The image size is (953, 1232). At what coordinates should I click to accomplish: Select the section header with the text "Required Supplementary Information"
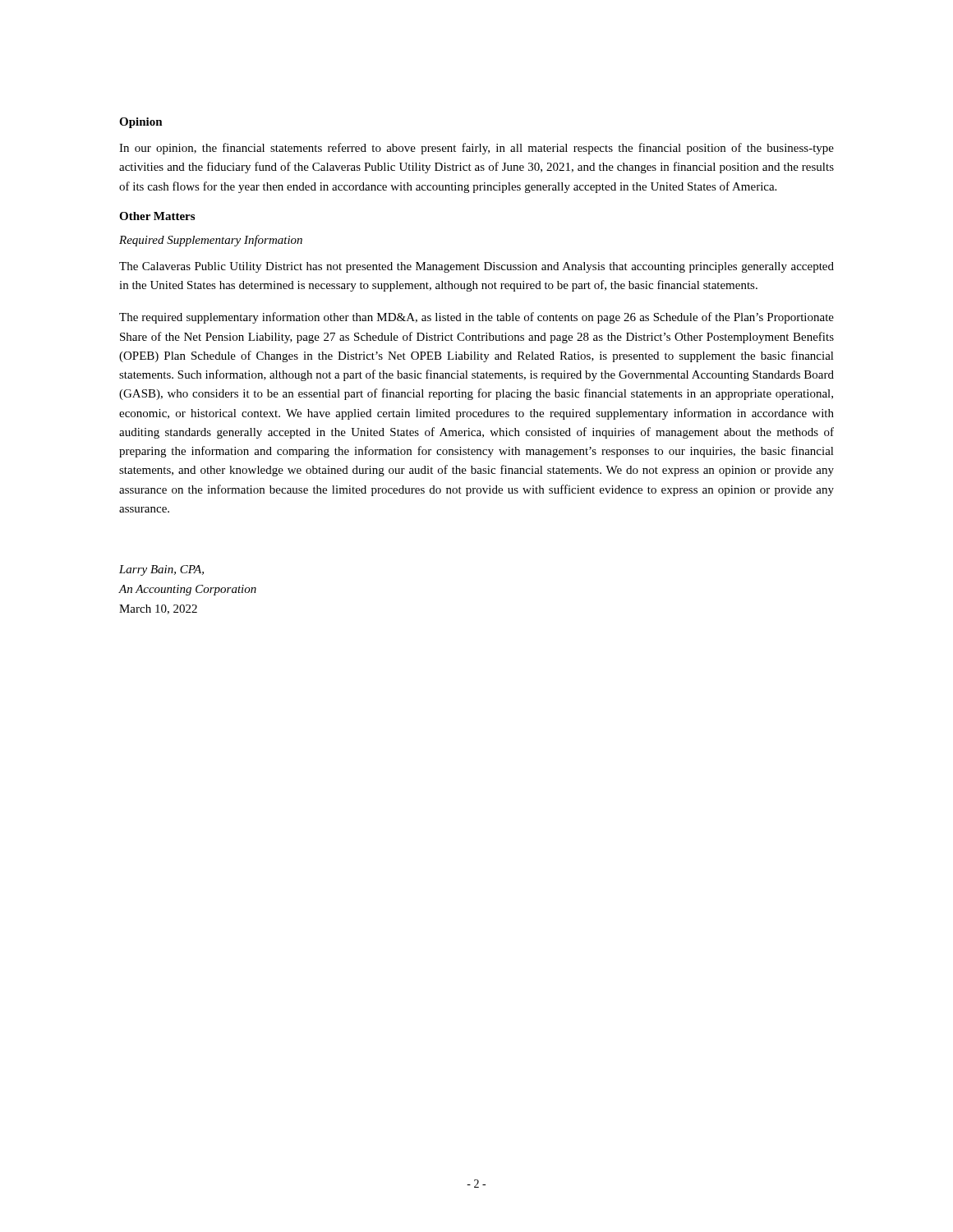211,240
